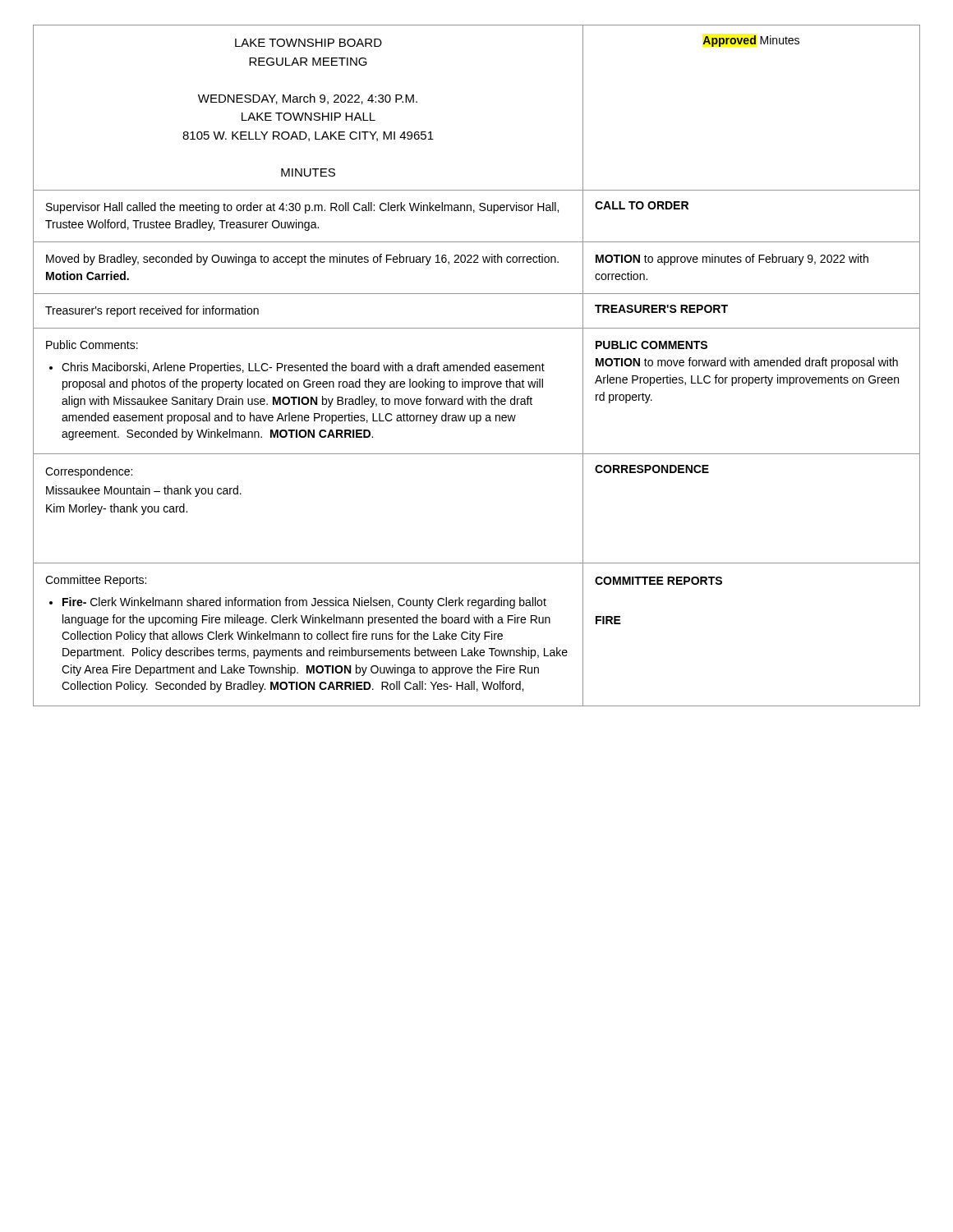Find the text starting "Moved by Bradley,"
Viewport: 953px width, 1232px height.
click(x=304, y=267)
